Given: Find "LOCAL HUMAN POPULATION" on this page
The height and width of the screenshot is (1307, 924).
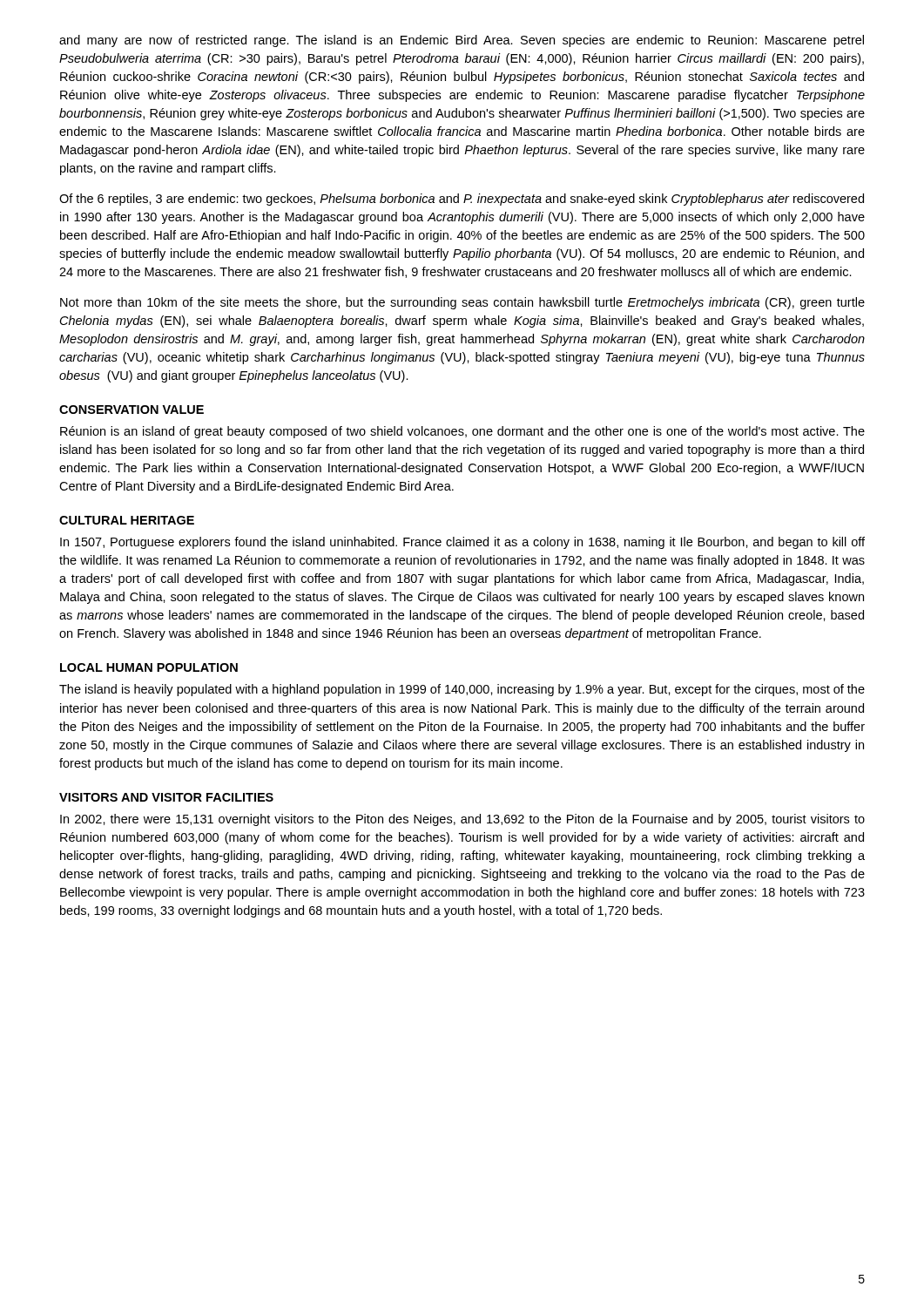Looking at the screenshot, I should (149, 668).
